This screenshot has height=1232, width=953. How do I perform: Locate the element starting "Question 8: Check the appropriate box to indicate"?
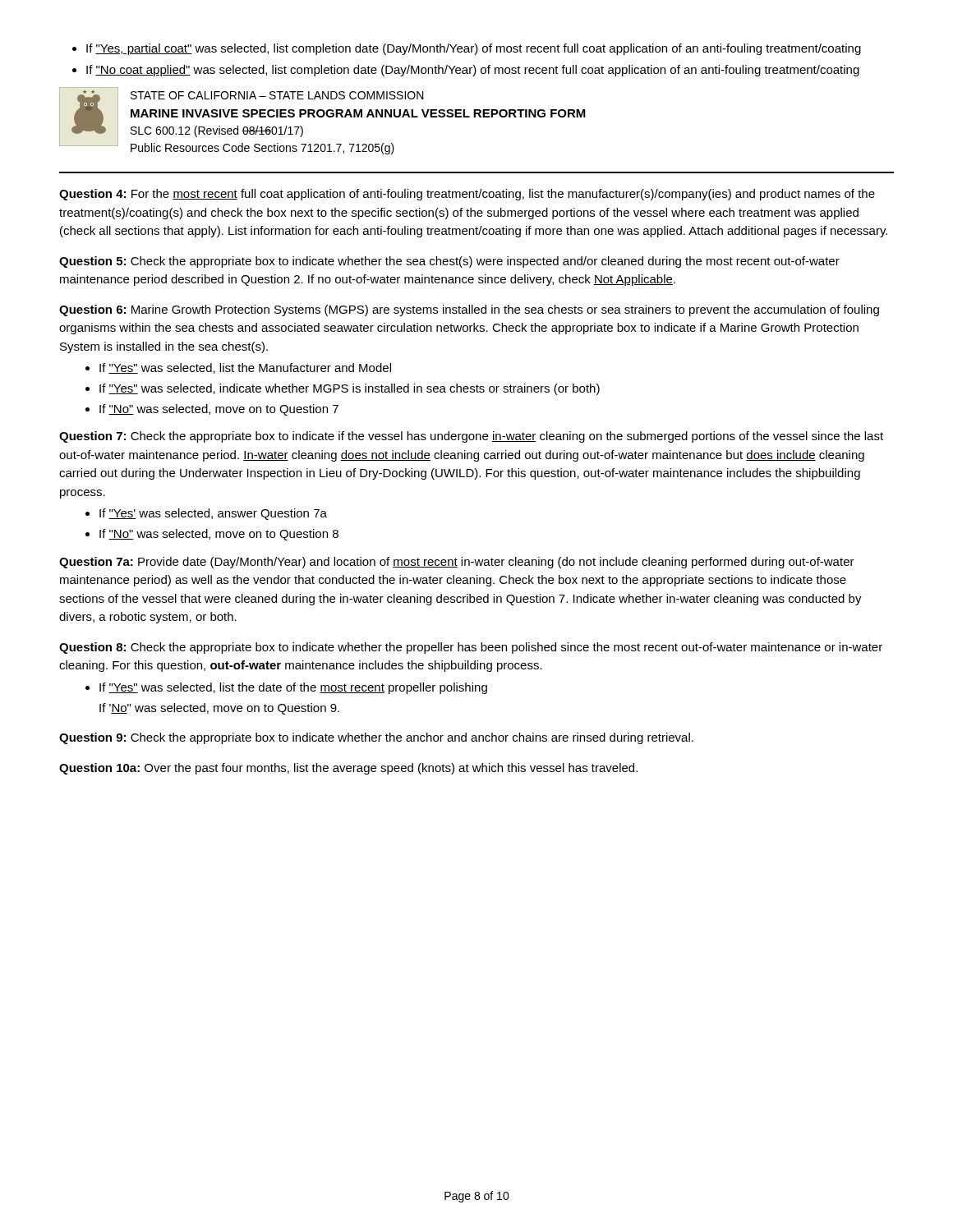[x=471, y=656]
